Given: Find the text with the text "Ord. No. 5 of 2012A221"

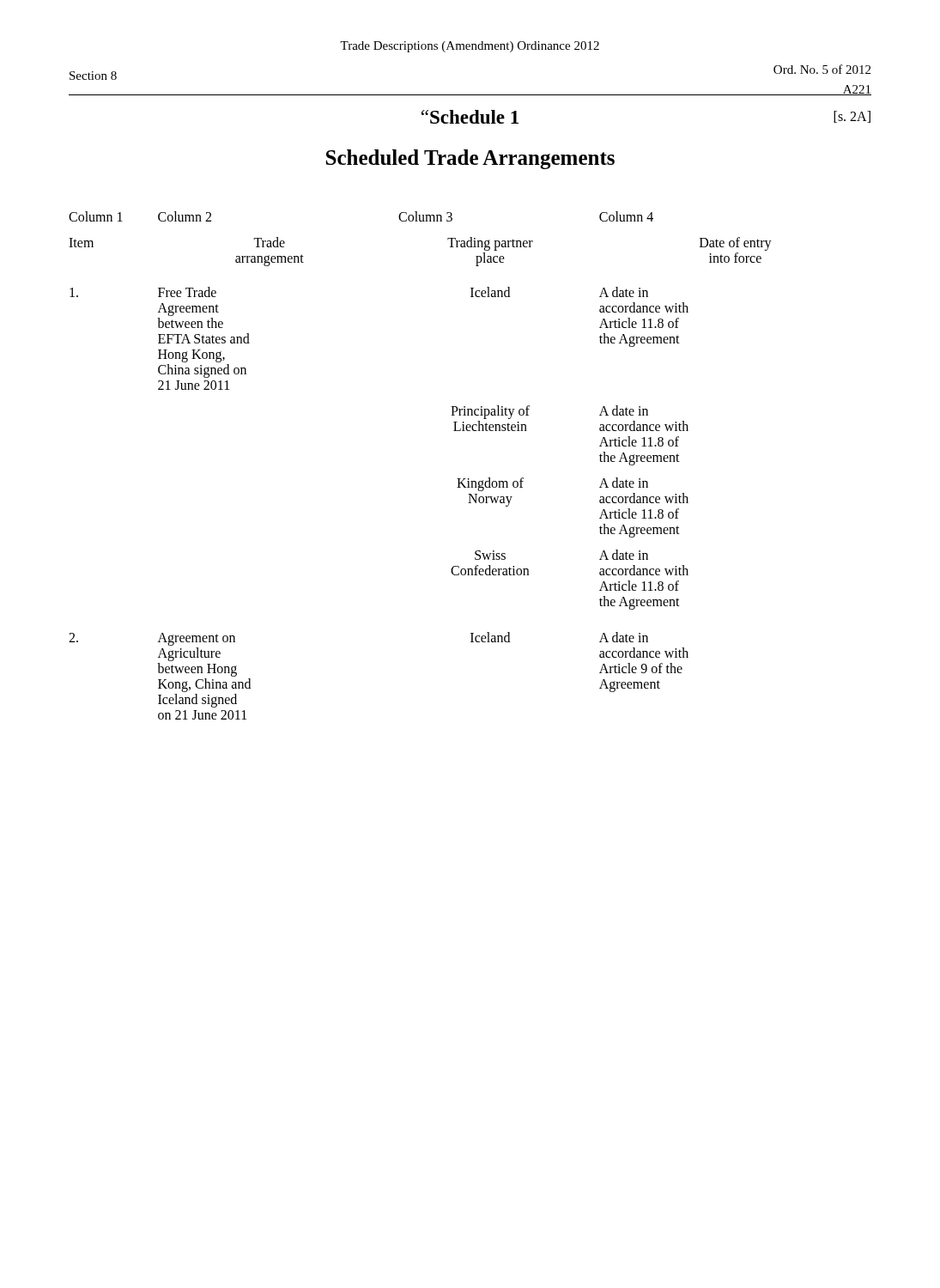Looking at the screenshot, I should (x=822, y=79).
